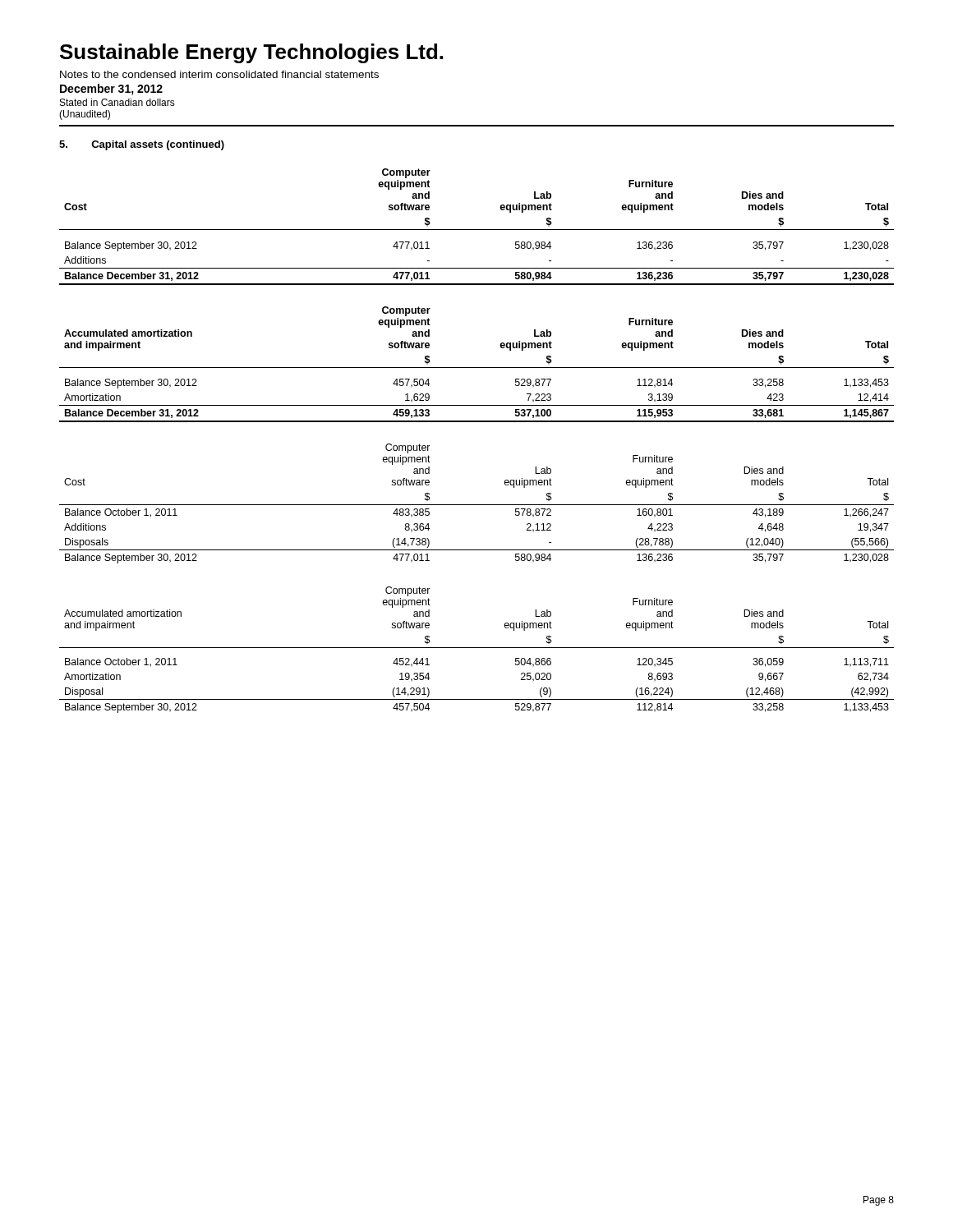Where does it say "Stated in Canadian dollars"?
953x1232 pixels.
click(117, 103)
